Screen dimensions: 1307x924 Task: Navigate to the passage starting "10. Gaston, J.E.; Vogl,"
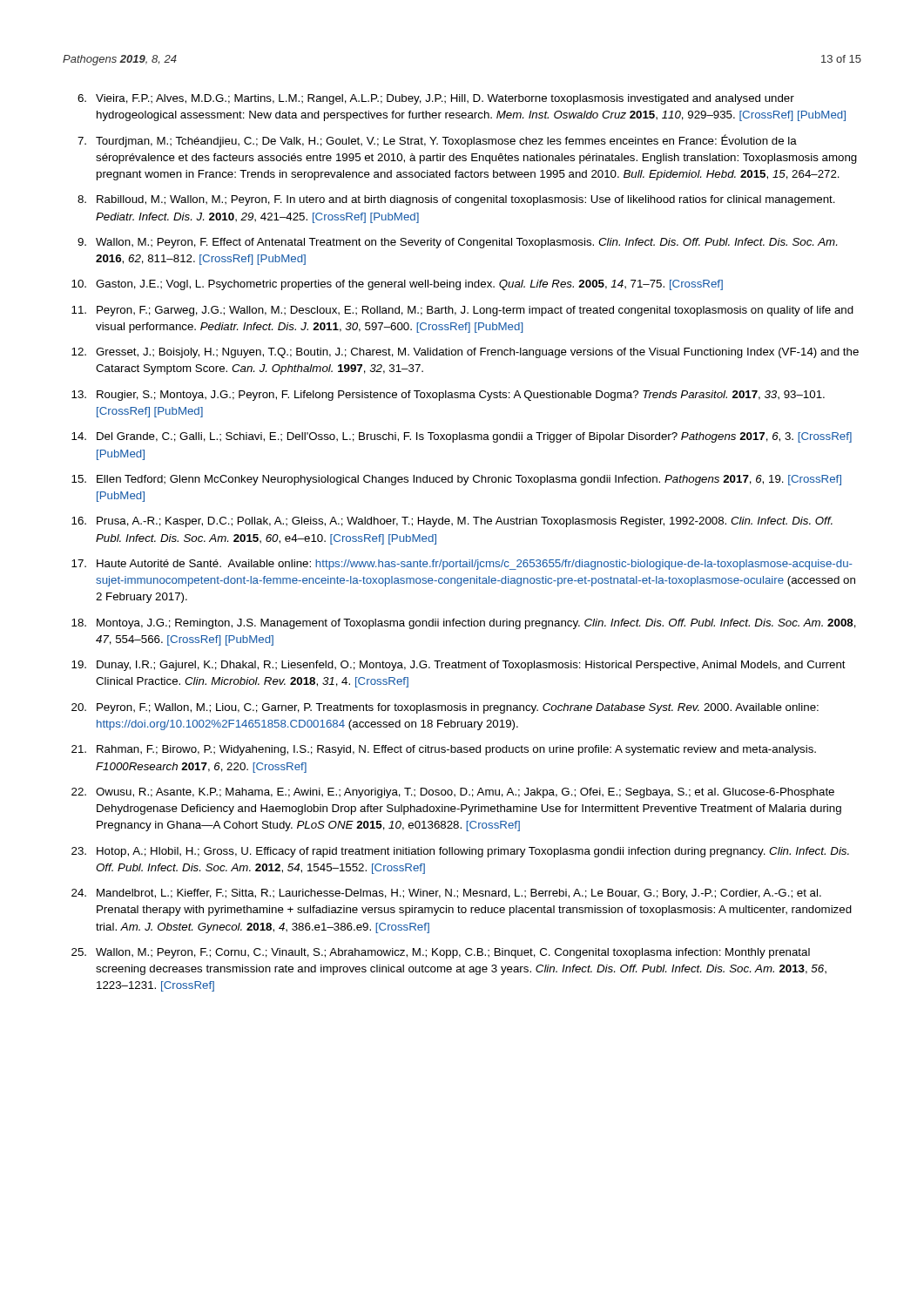tap(462, 284)
